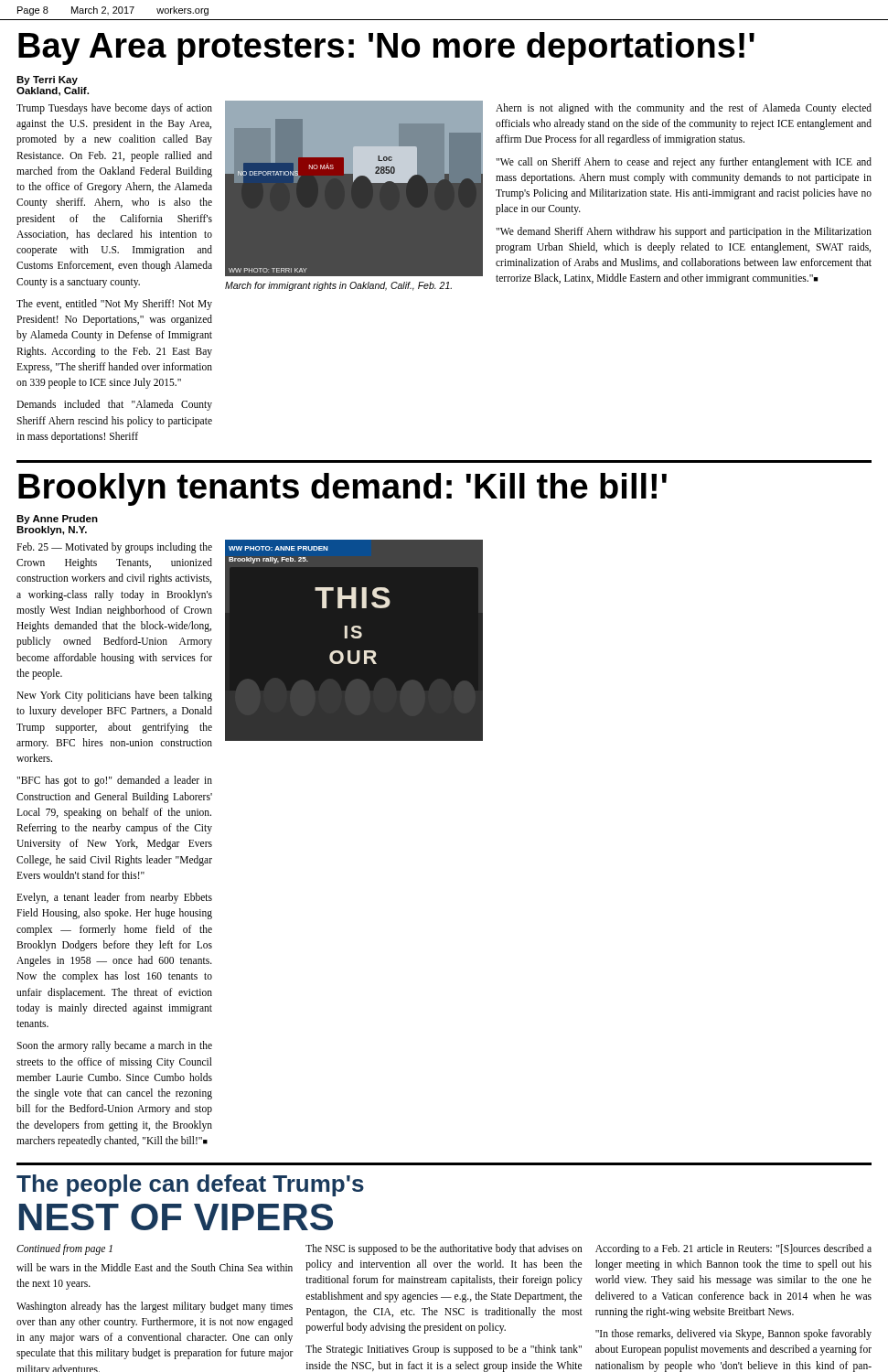Locate the text block starting ""We call on Sheriff Ahern to cease and"
This screenshot has width=888, height=1372.
pyautogui.click(x=684, y=185)
